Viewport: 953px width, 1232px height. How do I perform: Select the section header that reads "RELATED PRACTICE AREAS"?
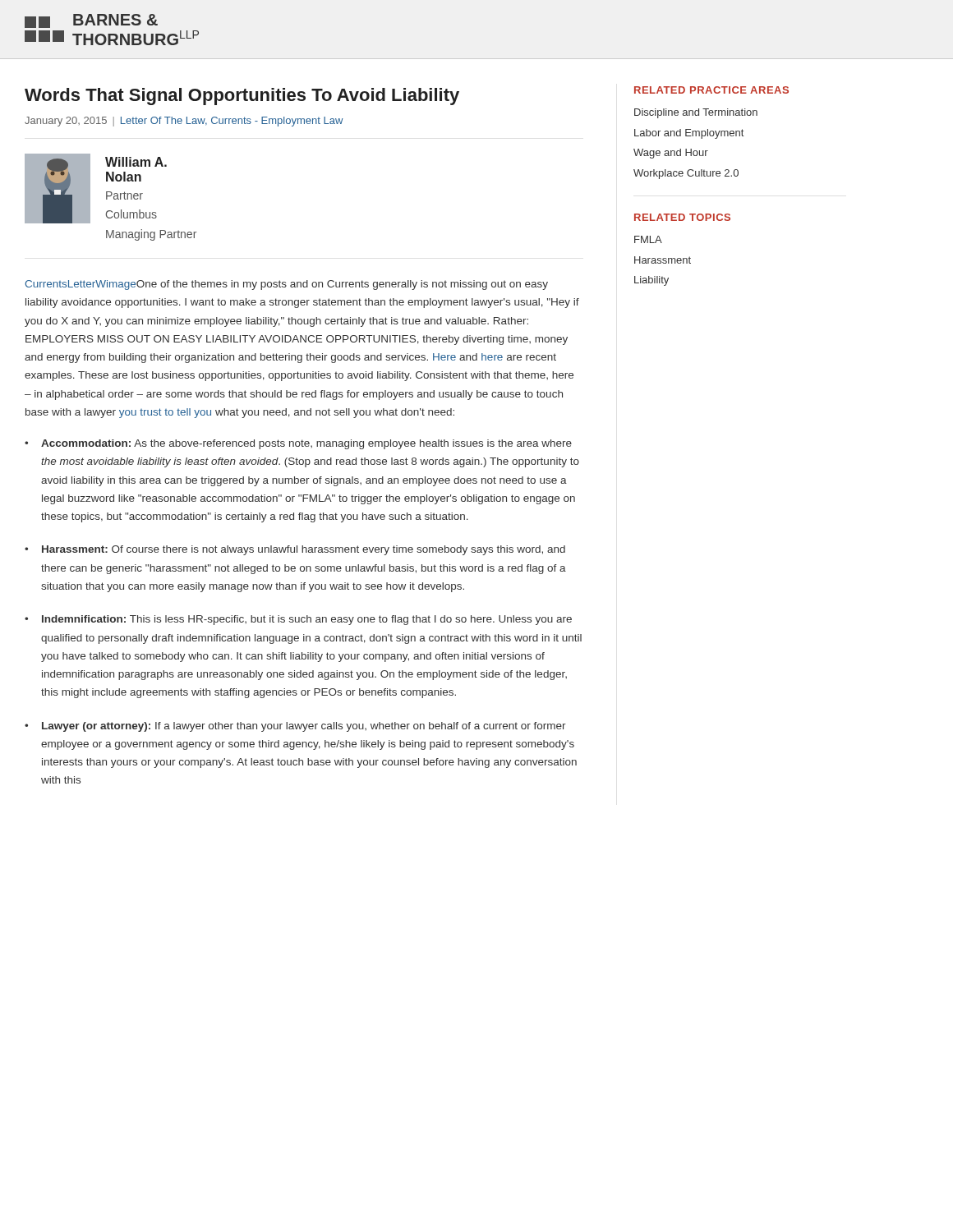click(x=740, y=90)
